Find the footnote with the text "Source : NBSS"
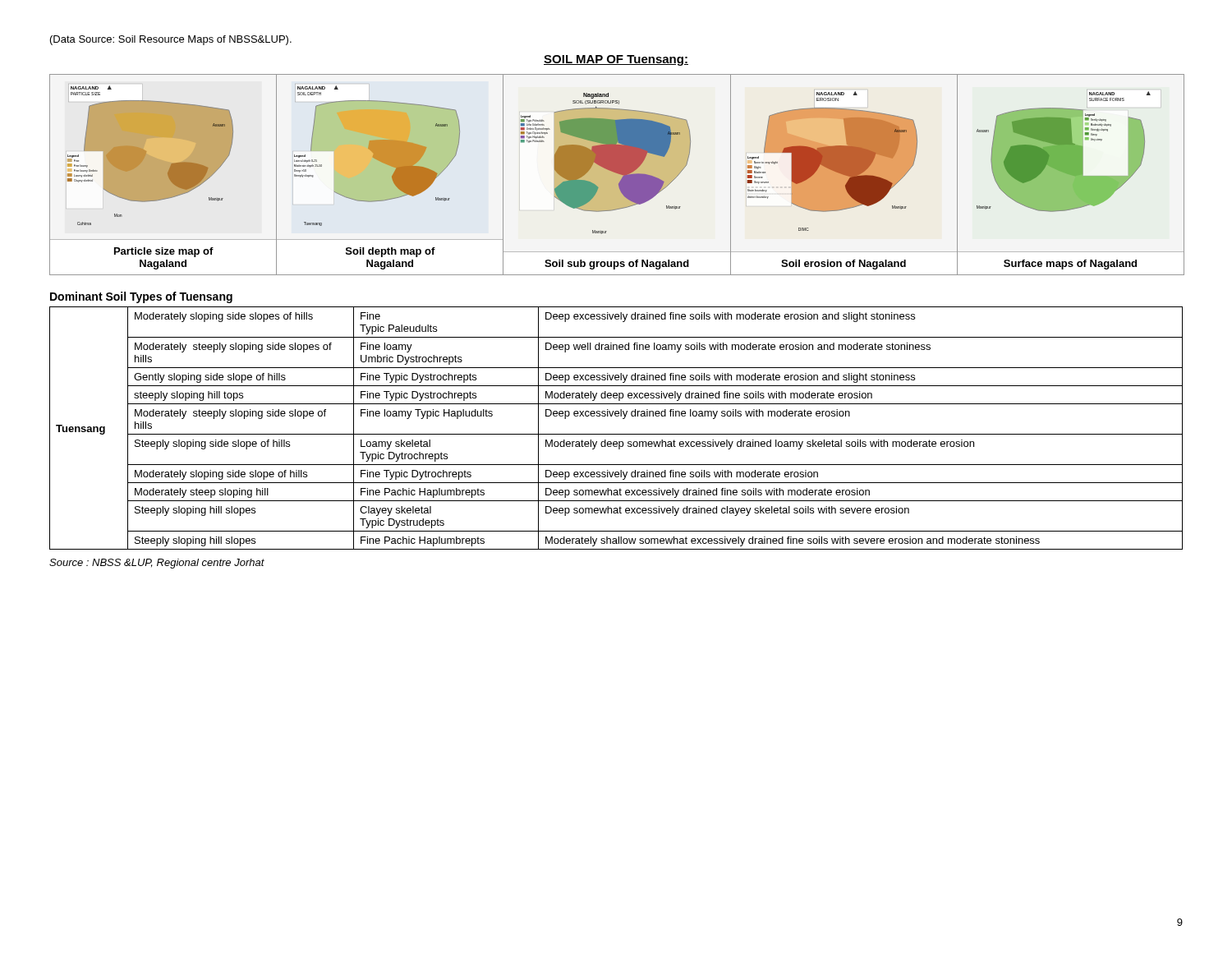 [x=157, y=562]
